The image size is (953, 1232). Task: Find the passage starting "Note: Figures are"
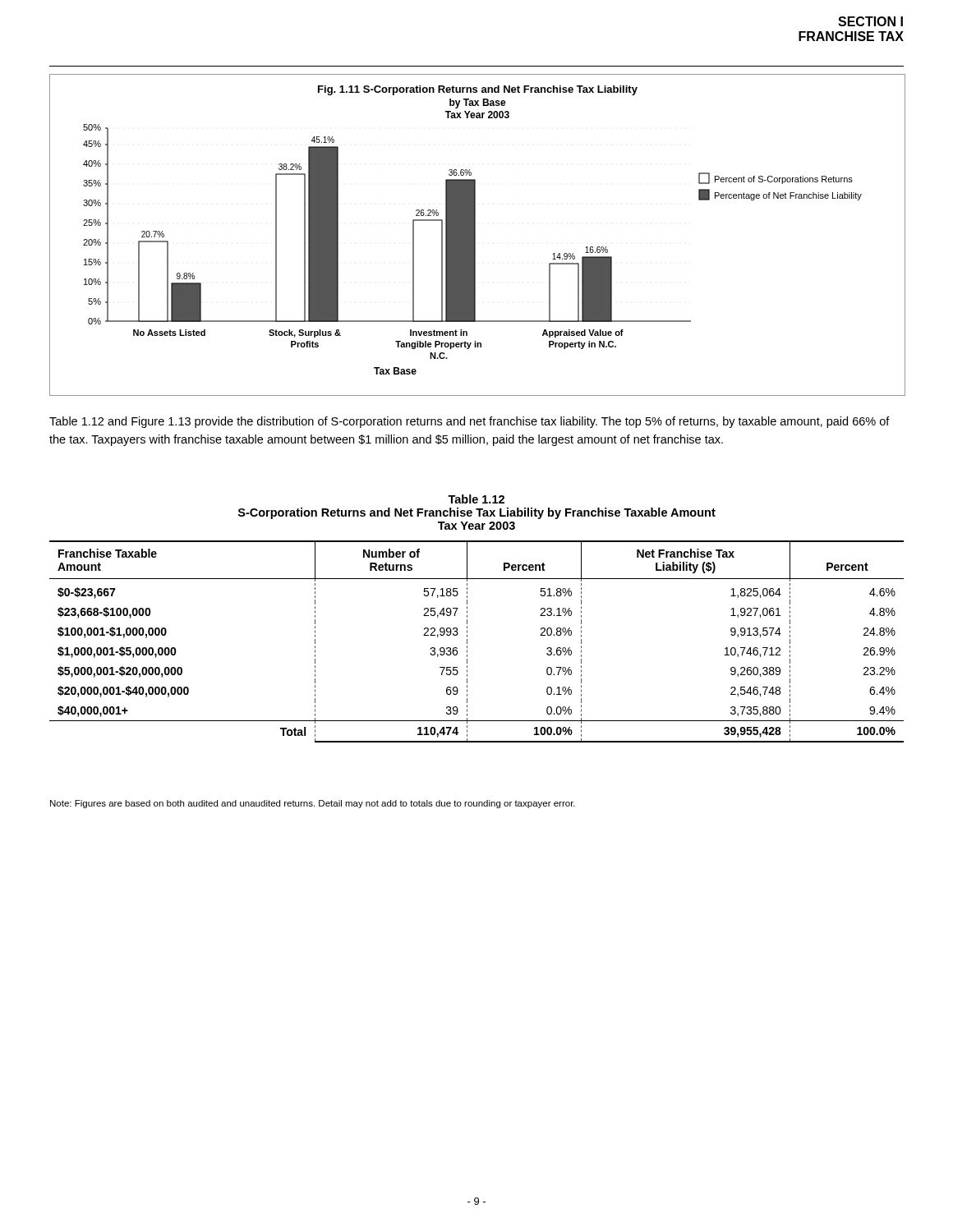click(312, 803)
